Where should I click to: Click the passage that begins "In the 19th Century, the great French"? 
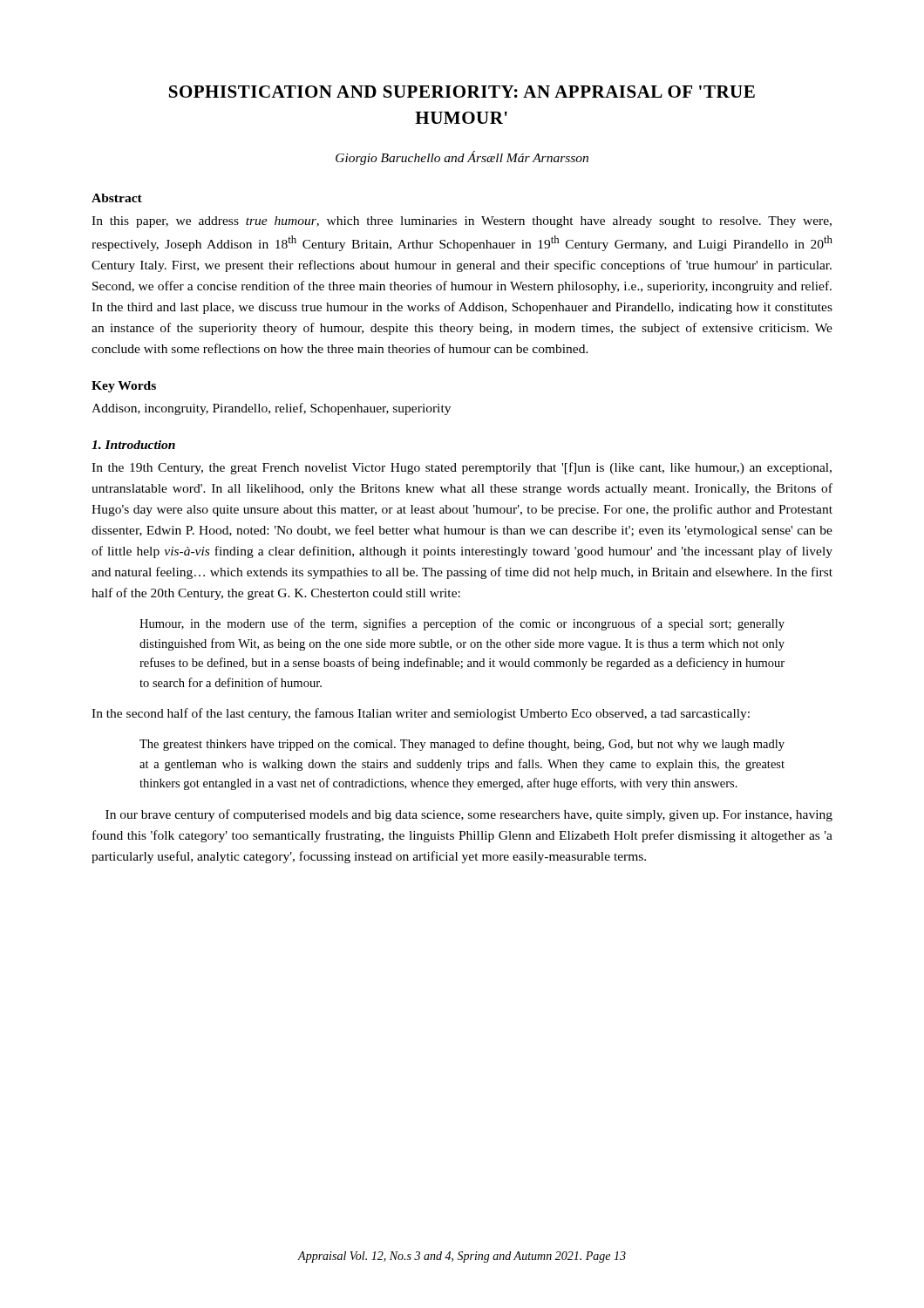[462, 530]
